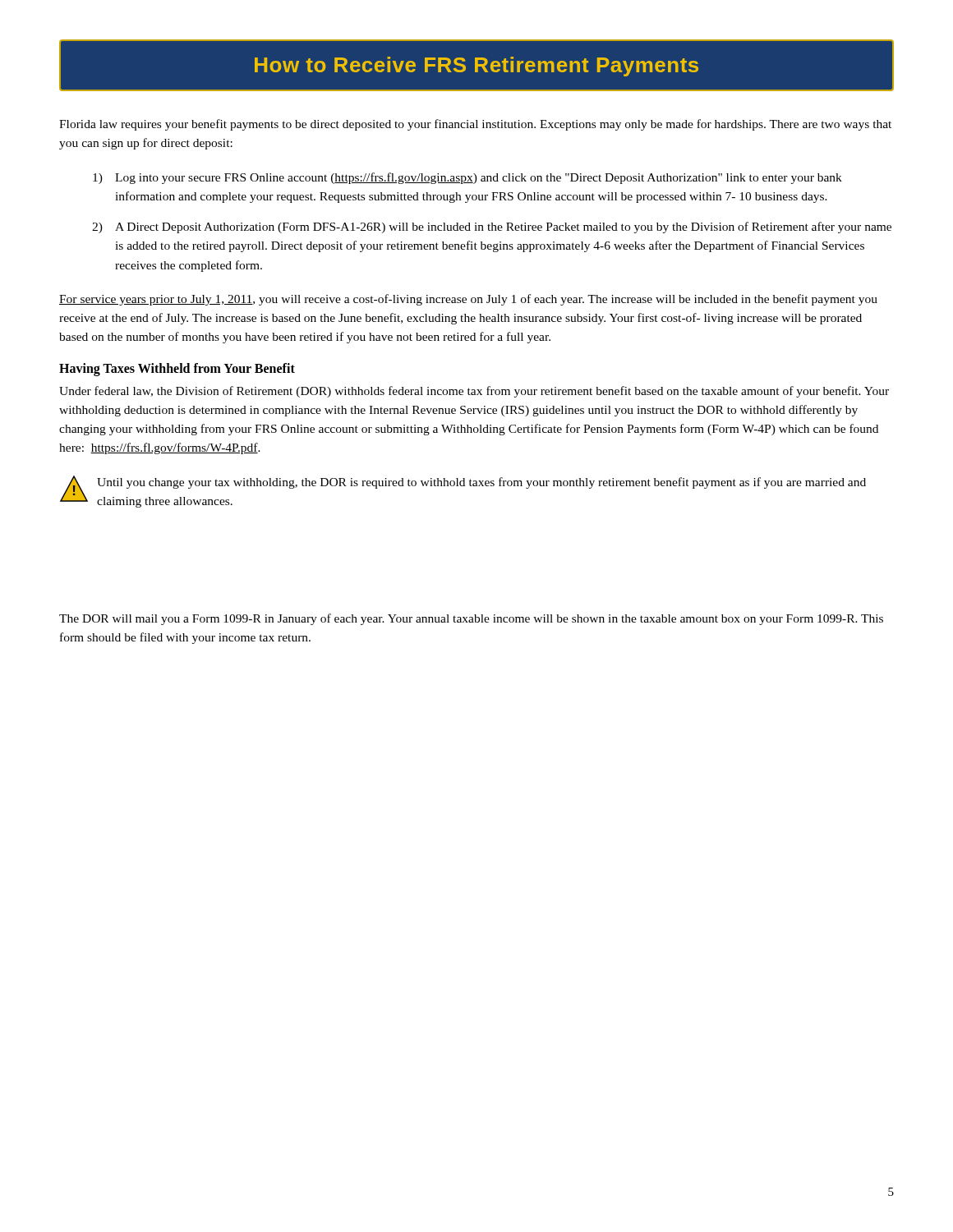
Task: Click on the list item with the text "1) Log into"
Action: [x=493, y=186]
